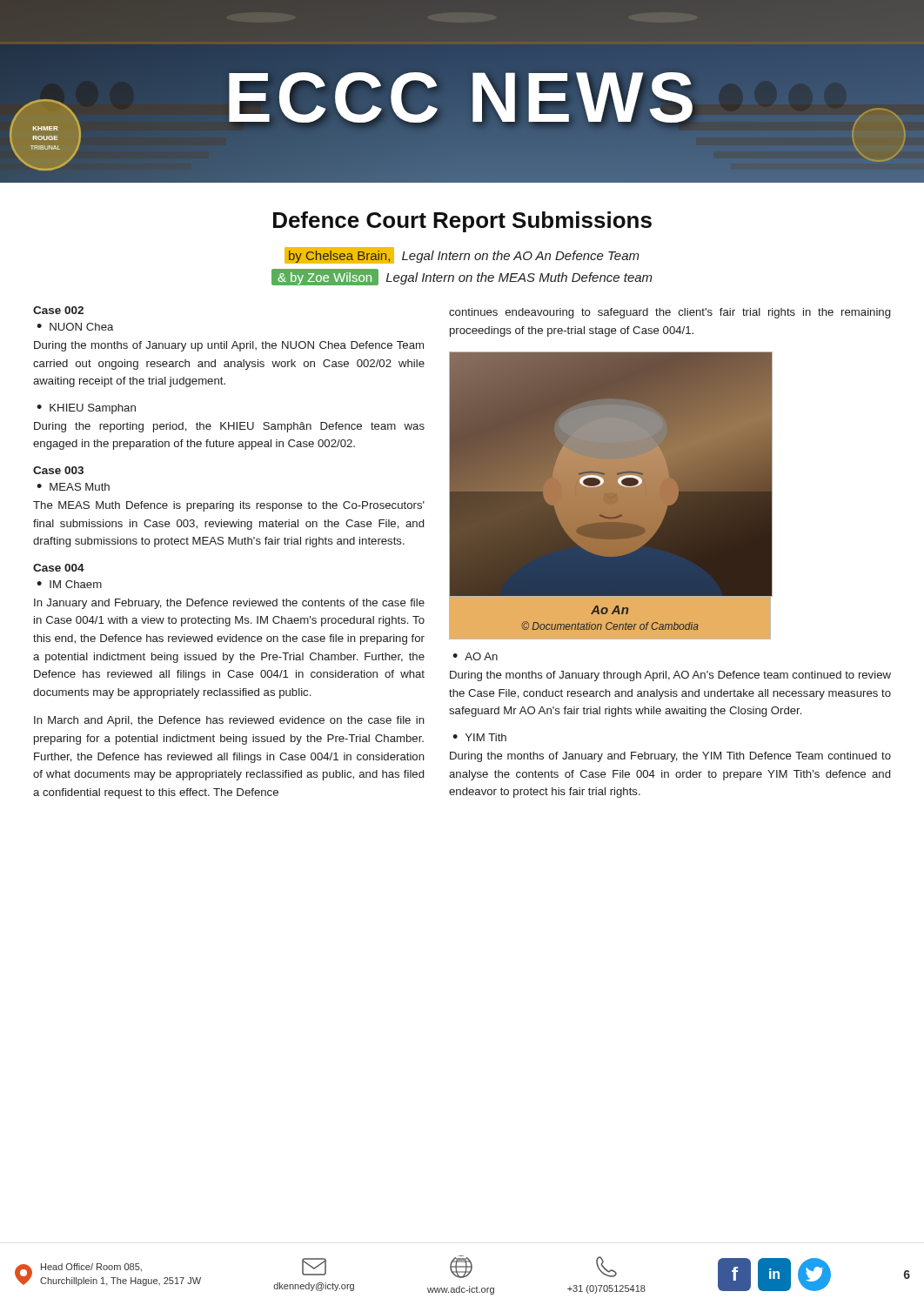The height and width of the screenshot is (1305, 924).
Task: Find the block starting "& by Zoe Wilson"
Action: click(462, 277)
